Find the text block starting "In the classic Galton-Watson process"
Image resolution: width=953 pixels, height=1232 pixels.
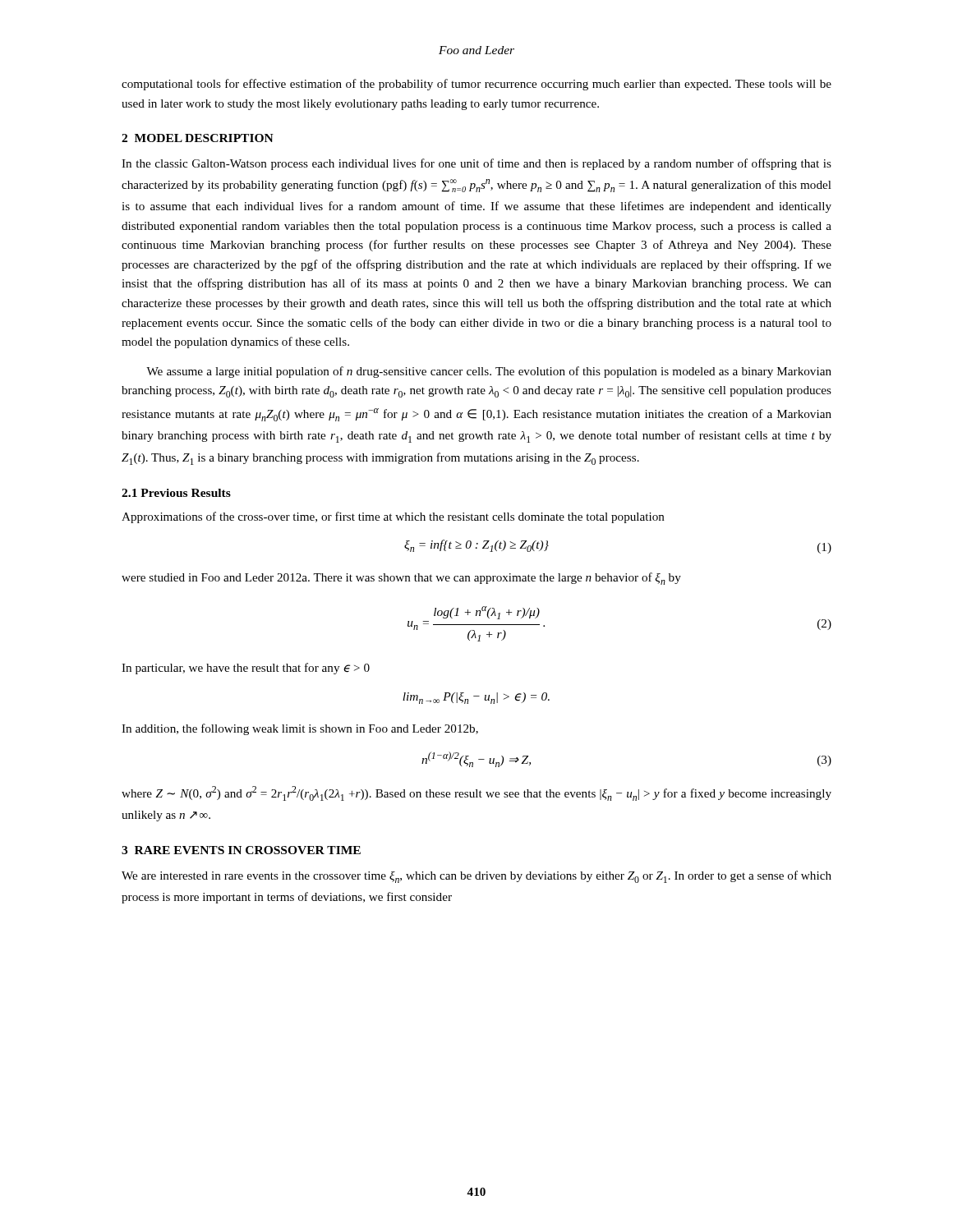pos(476,252)
